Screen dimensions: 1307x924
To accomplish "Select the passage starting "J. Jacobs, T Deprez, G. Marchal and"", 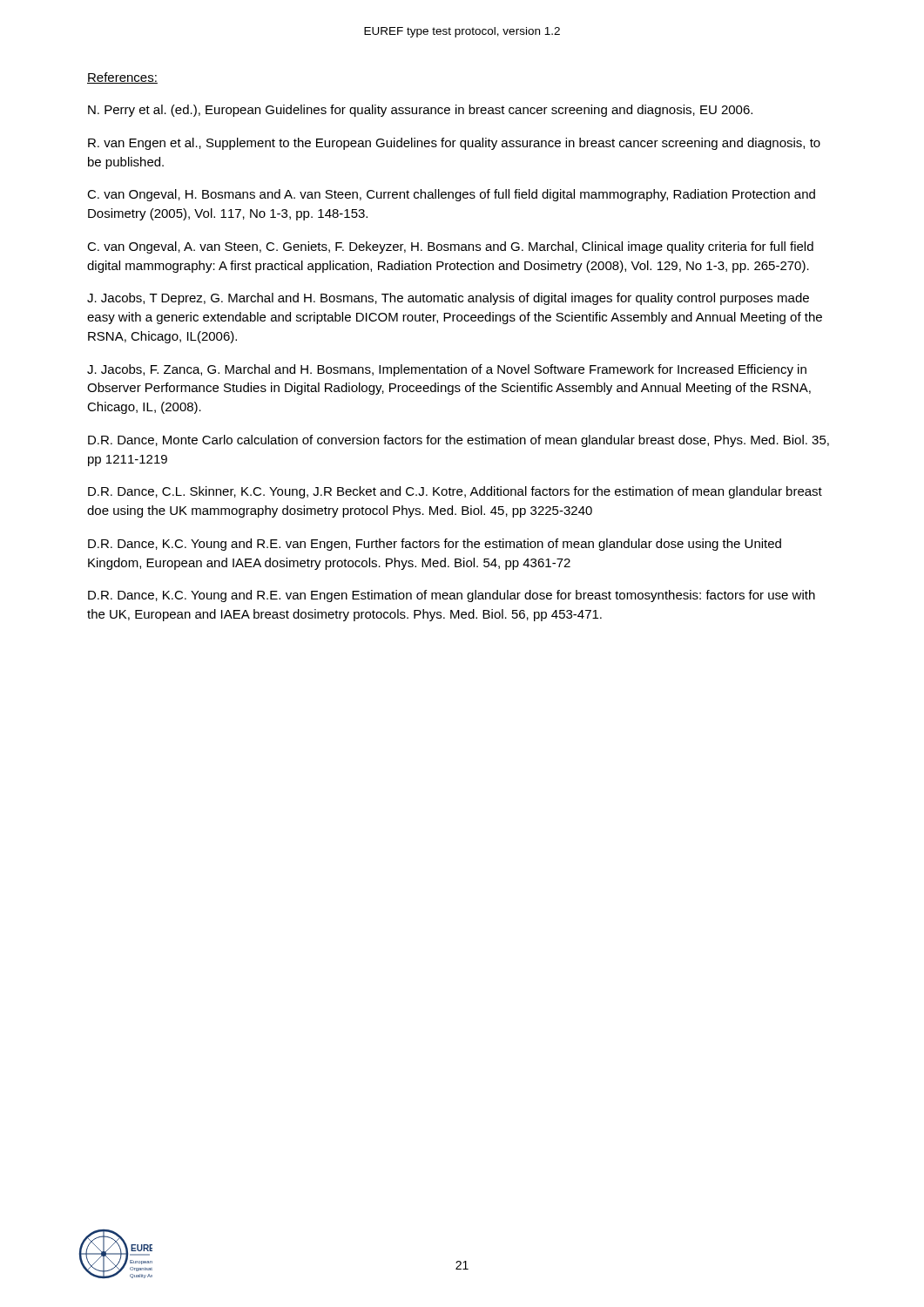I will click(x=455, y=317).
